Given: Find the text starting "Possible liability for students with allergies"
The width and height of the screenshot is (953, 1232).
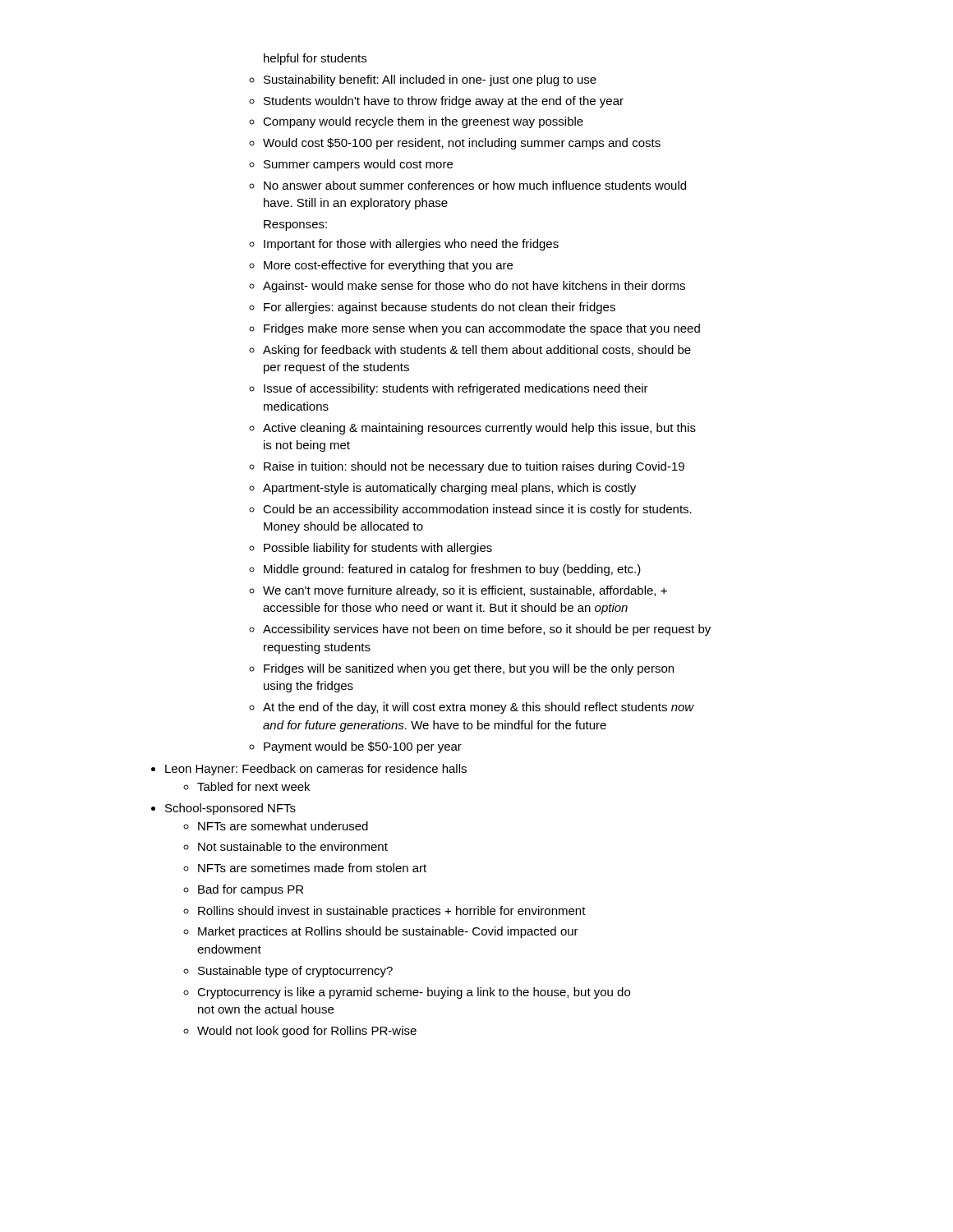Looking at the screenshot, I should (378, 547).
